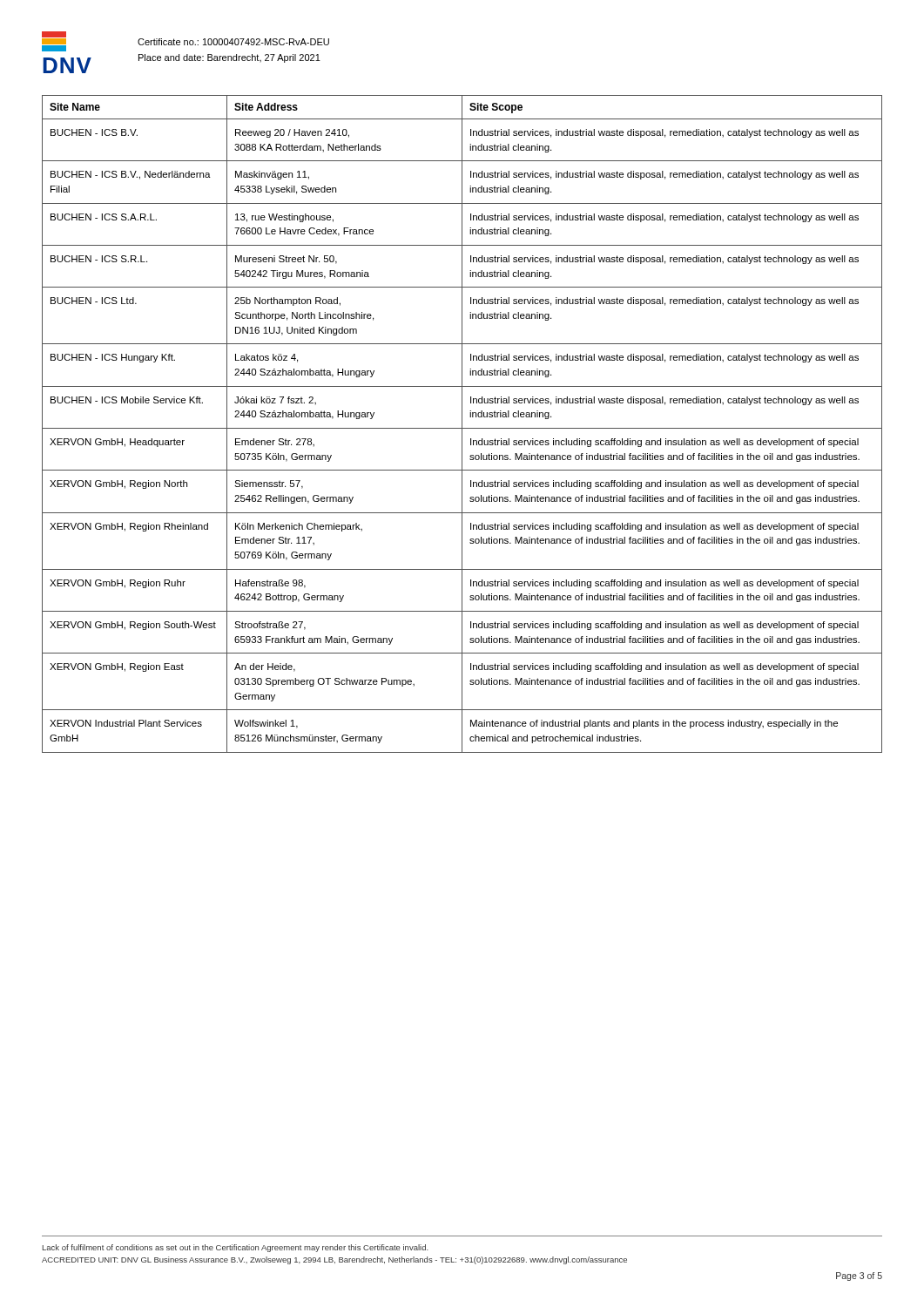Point to the block beginning "Certificate no.: 10000407492-MSC-RvA-DEU Place and date:"
Image resolution: width=924 pixels, height=1307 pixels.
coord(234,49)
